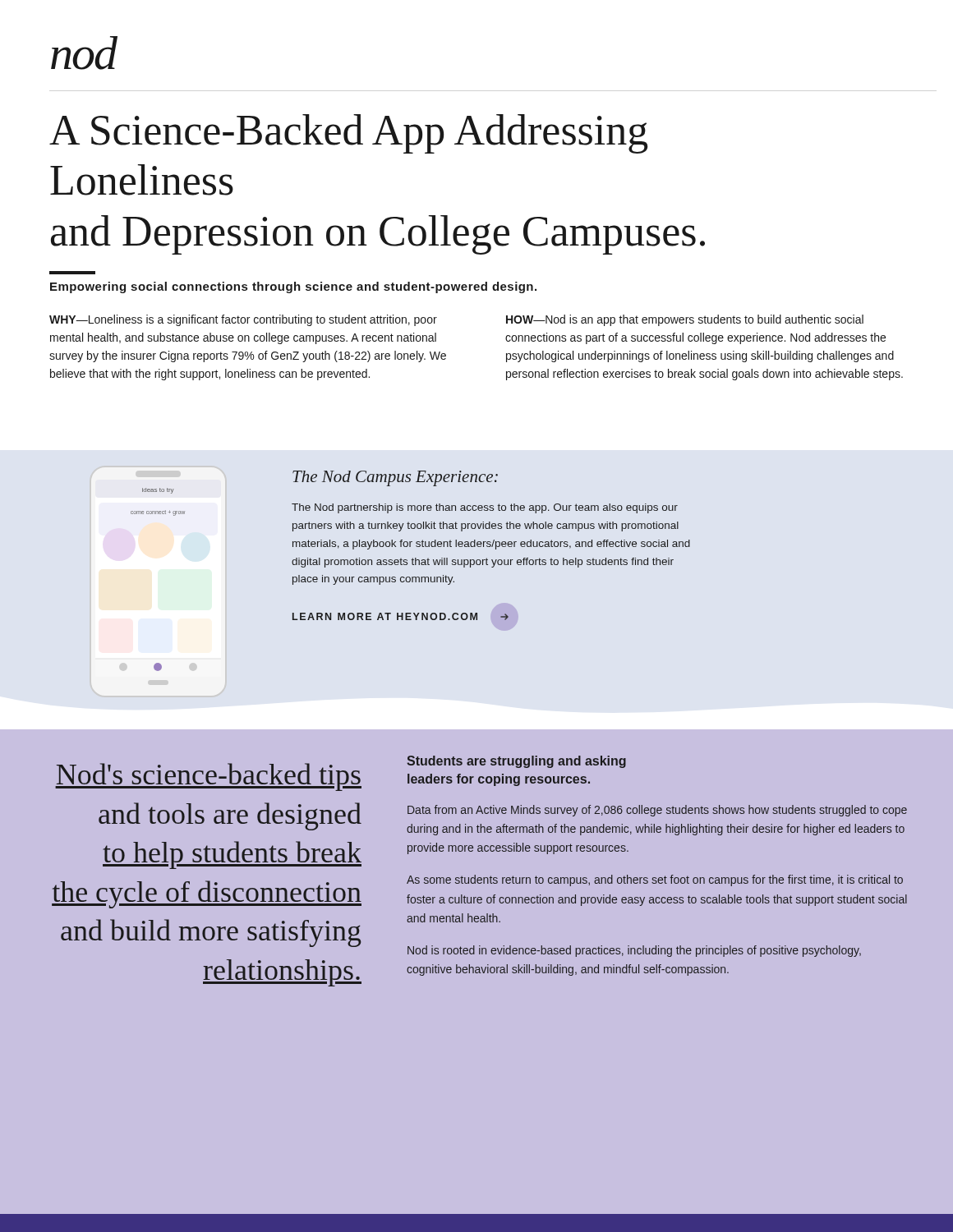Click on the block starting "As some students return to"
This screenshot has height=1232, width=953.
pos(657,899)
